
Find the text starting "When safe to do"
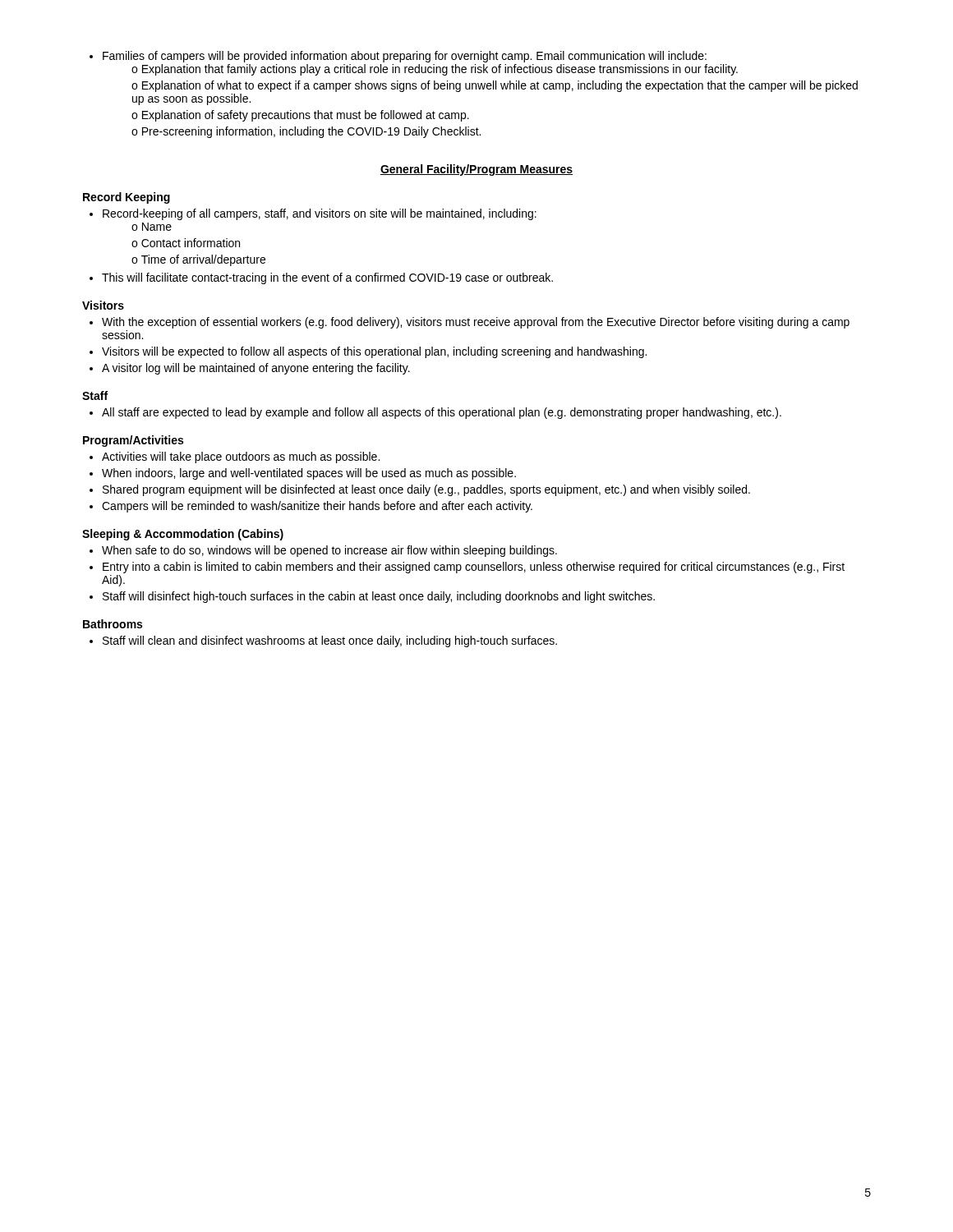pyautogui.click(x=476, y=550)
